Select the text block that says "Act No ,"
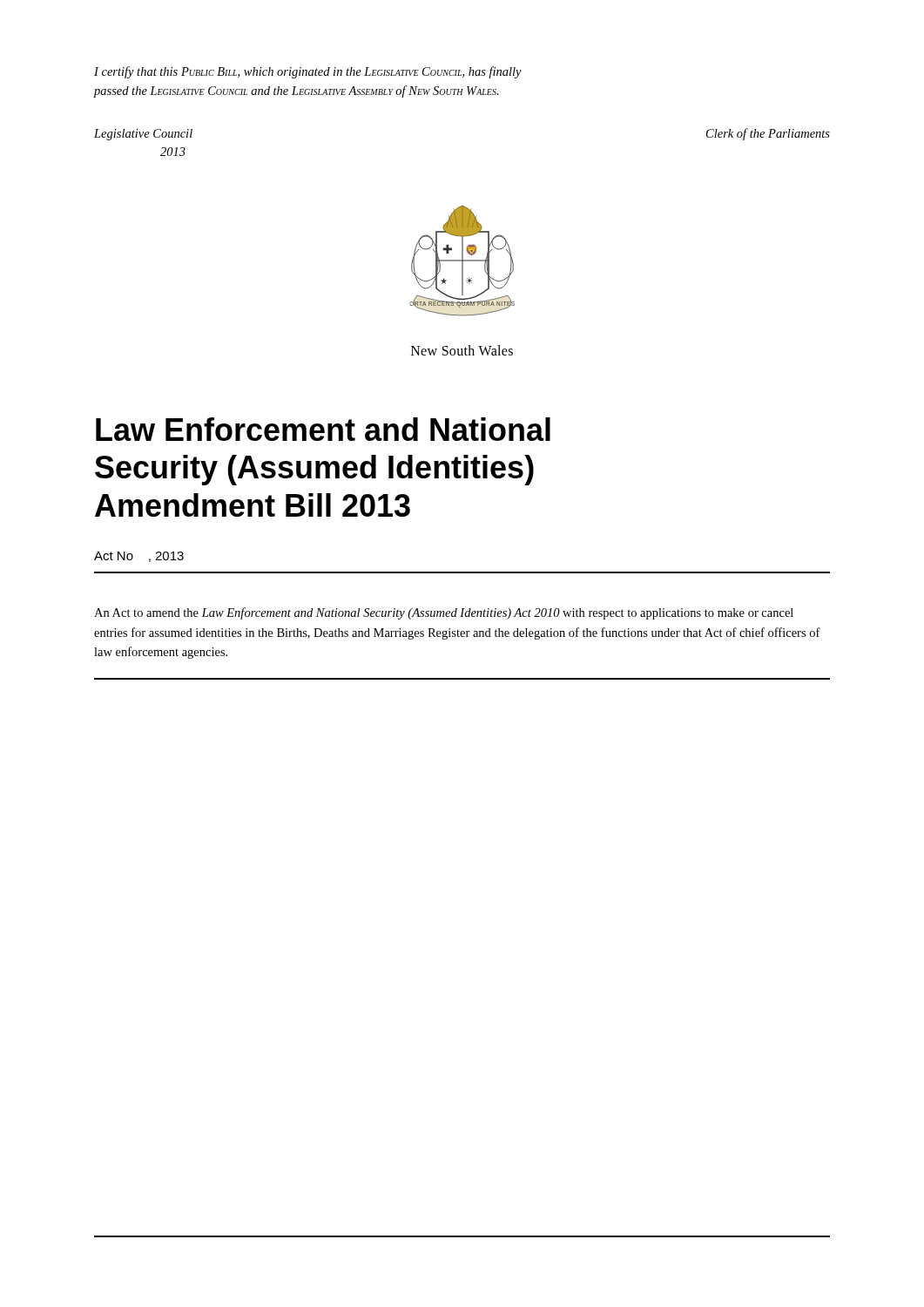 pos(121,556)
